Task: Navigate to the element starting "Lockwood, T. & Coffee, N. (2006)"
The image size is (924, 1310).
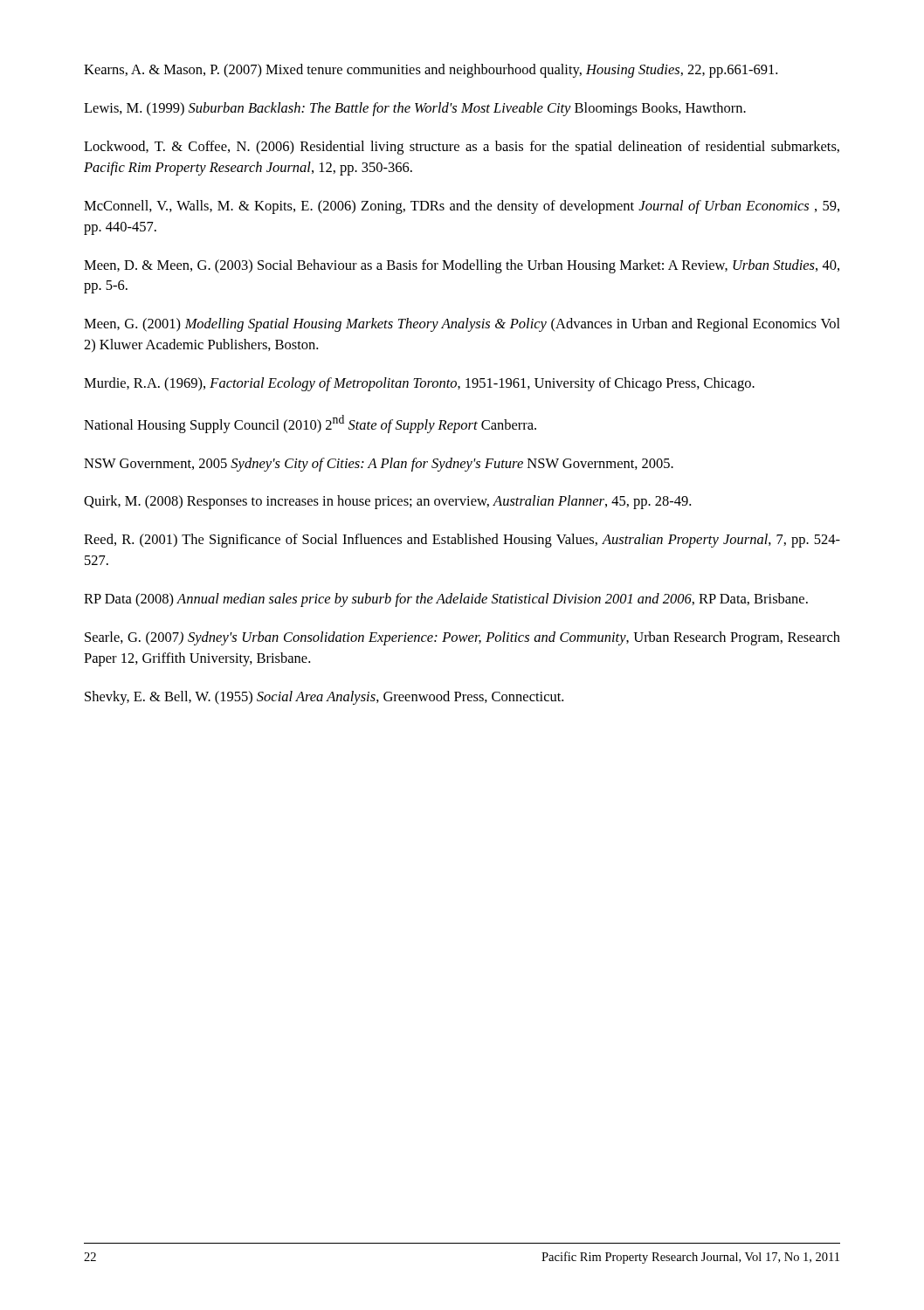Action: [462, 157]
